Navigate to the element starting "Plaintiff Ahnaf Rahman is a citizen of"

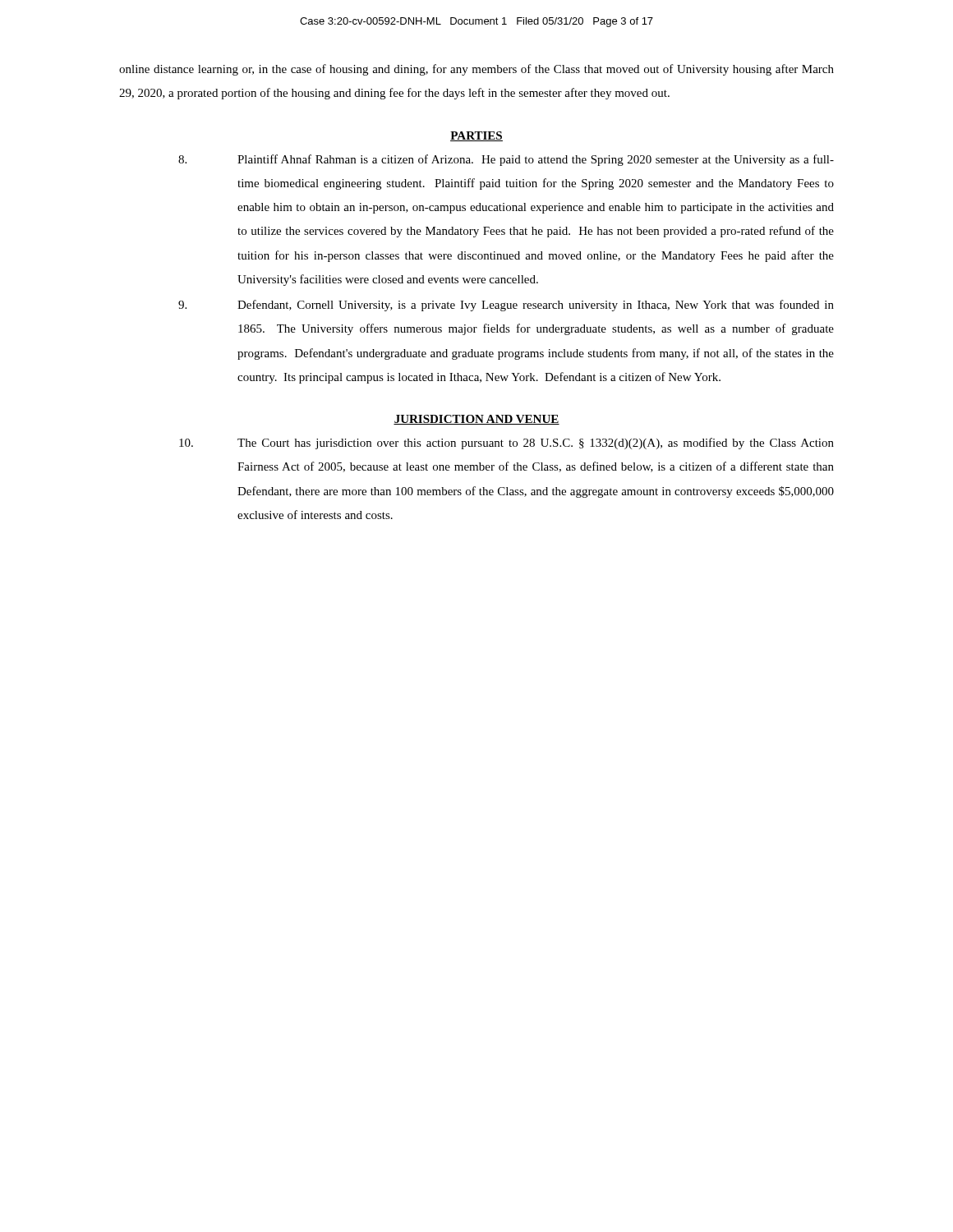point(476,220)
